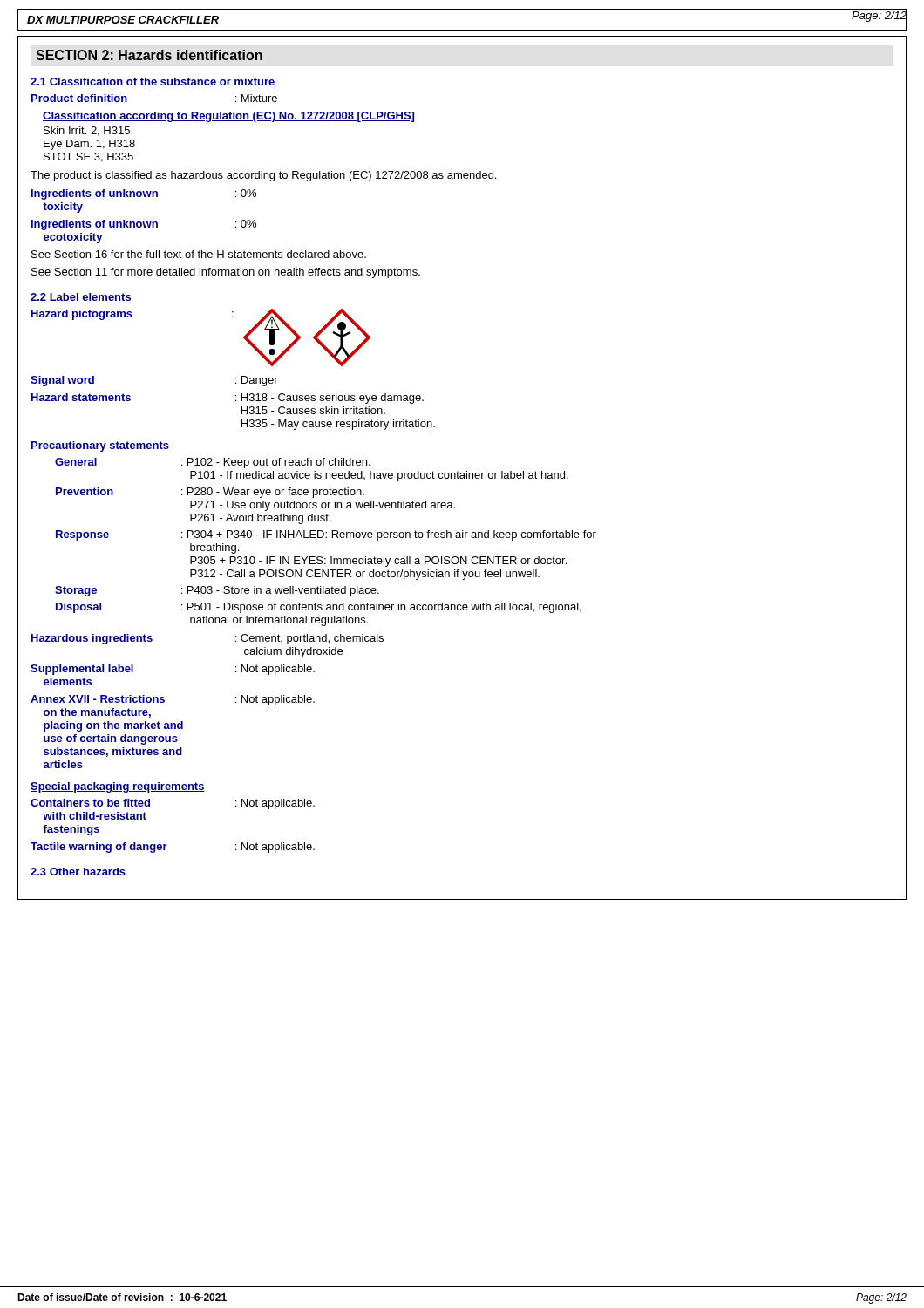Screen dimensions: 1308x924
Task: Click where it says "Precautionary statements"
Action: point(100,445)
